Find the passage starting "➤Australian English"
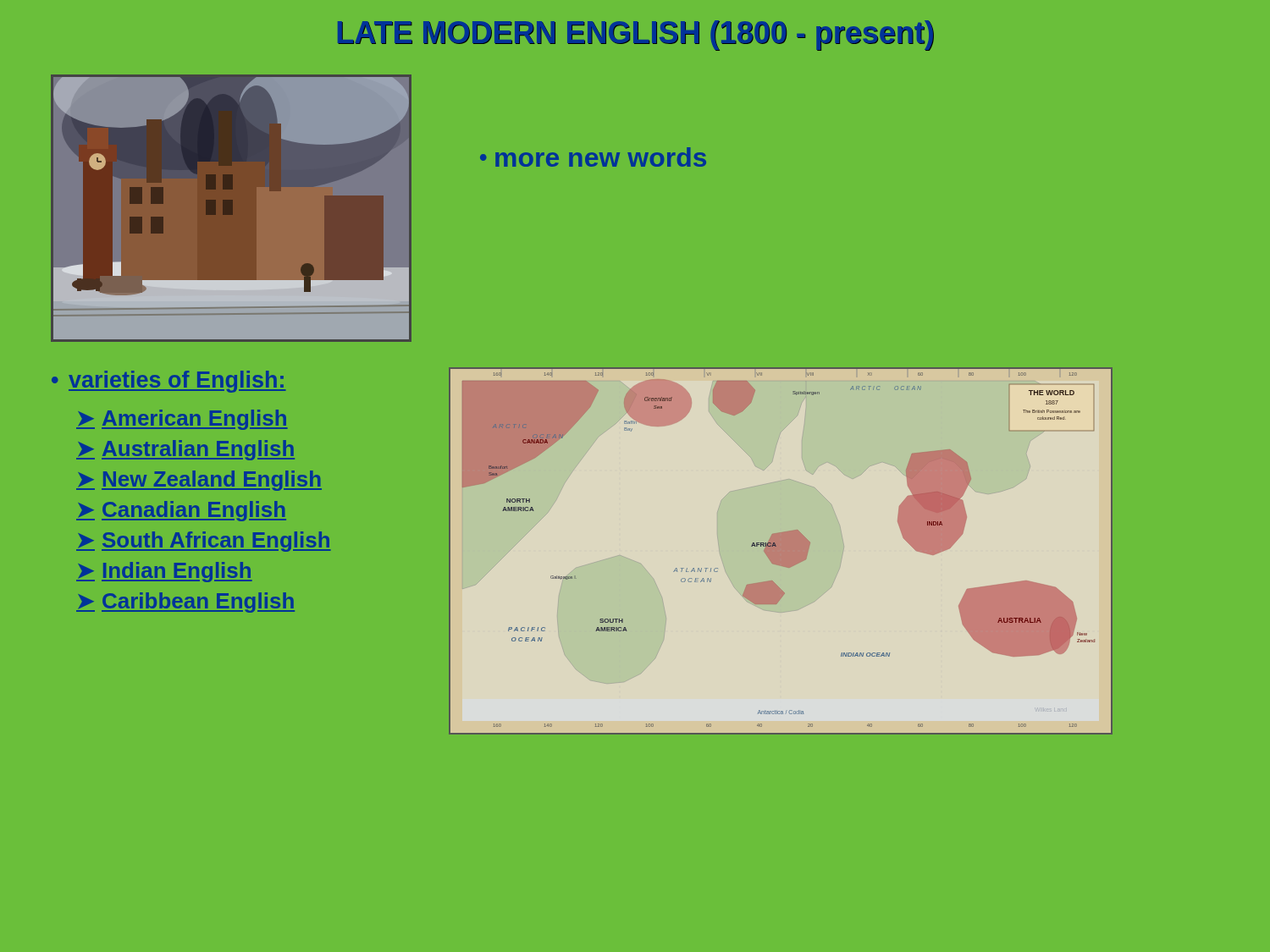Image resolution: width=1270 pixels, height=952 pixels. coord(186,449)
